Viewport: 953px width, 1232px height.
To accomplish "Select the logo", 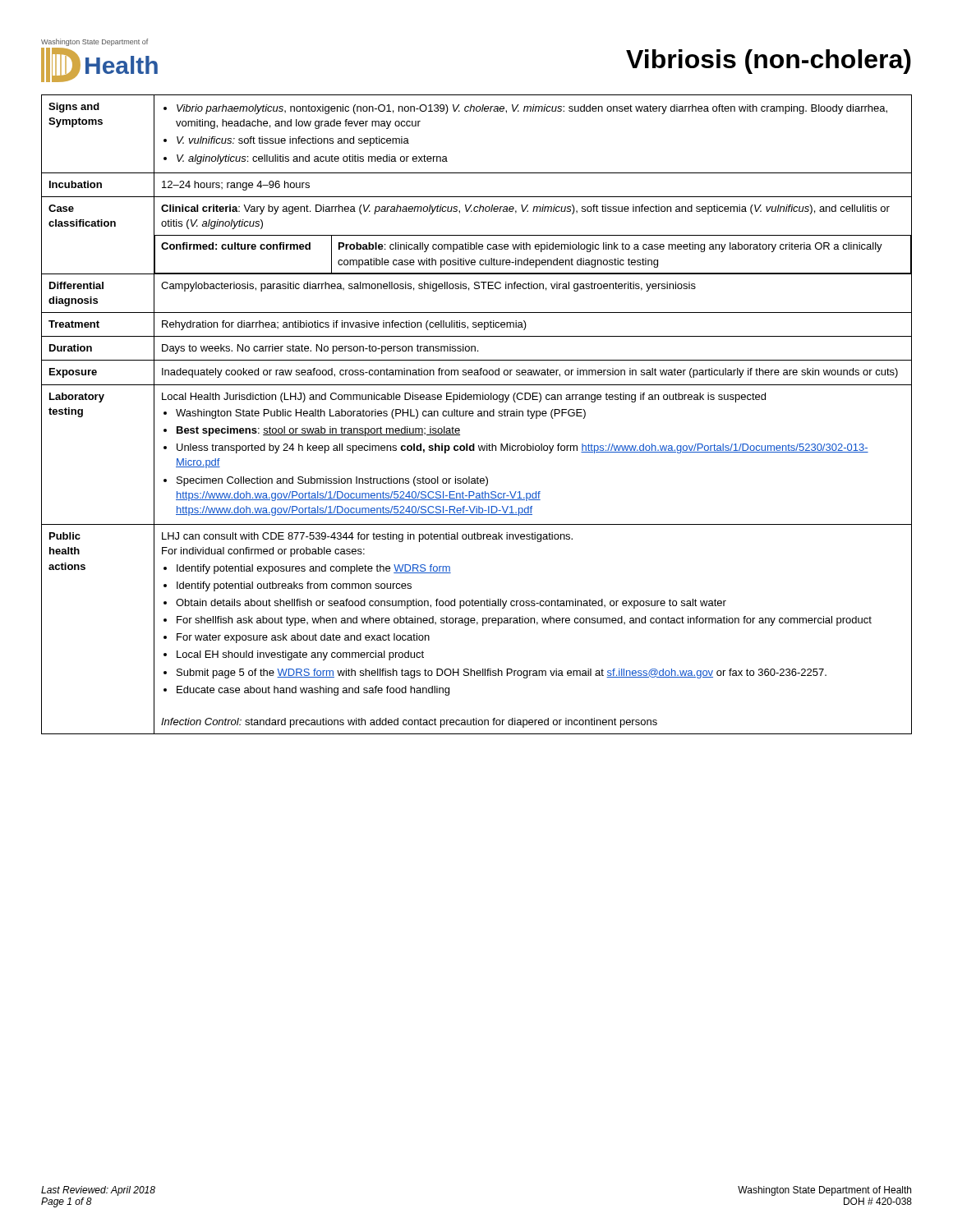I will (x=123, y=60).
